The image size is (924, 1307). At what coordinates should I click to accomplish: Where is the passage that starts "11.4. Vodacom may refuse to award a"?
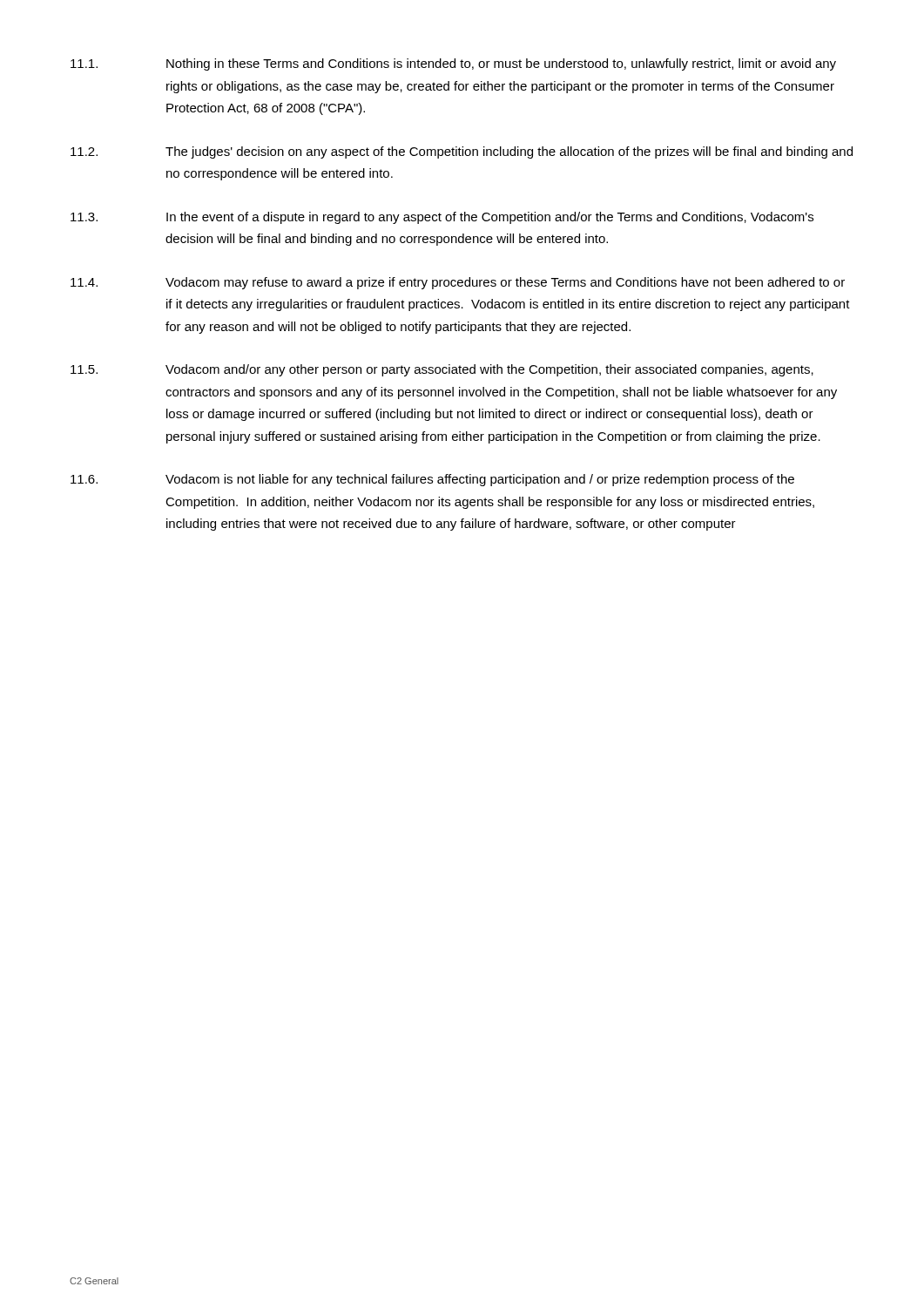point(462,304)
